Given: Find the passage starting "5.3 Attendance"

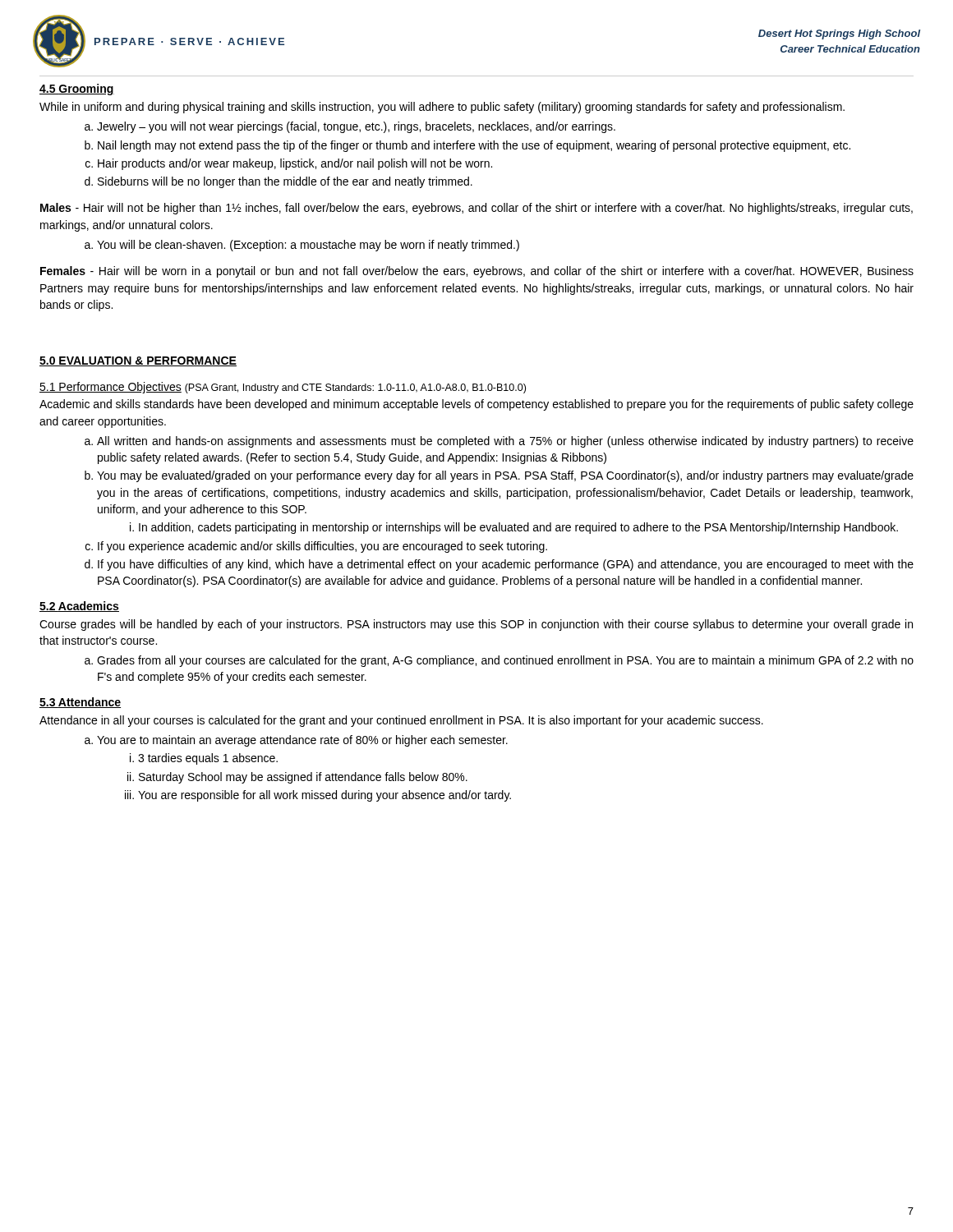Looking at the screenshot, I should coord(80,702).
